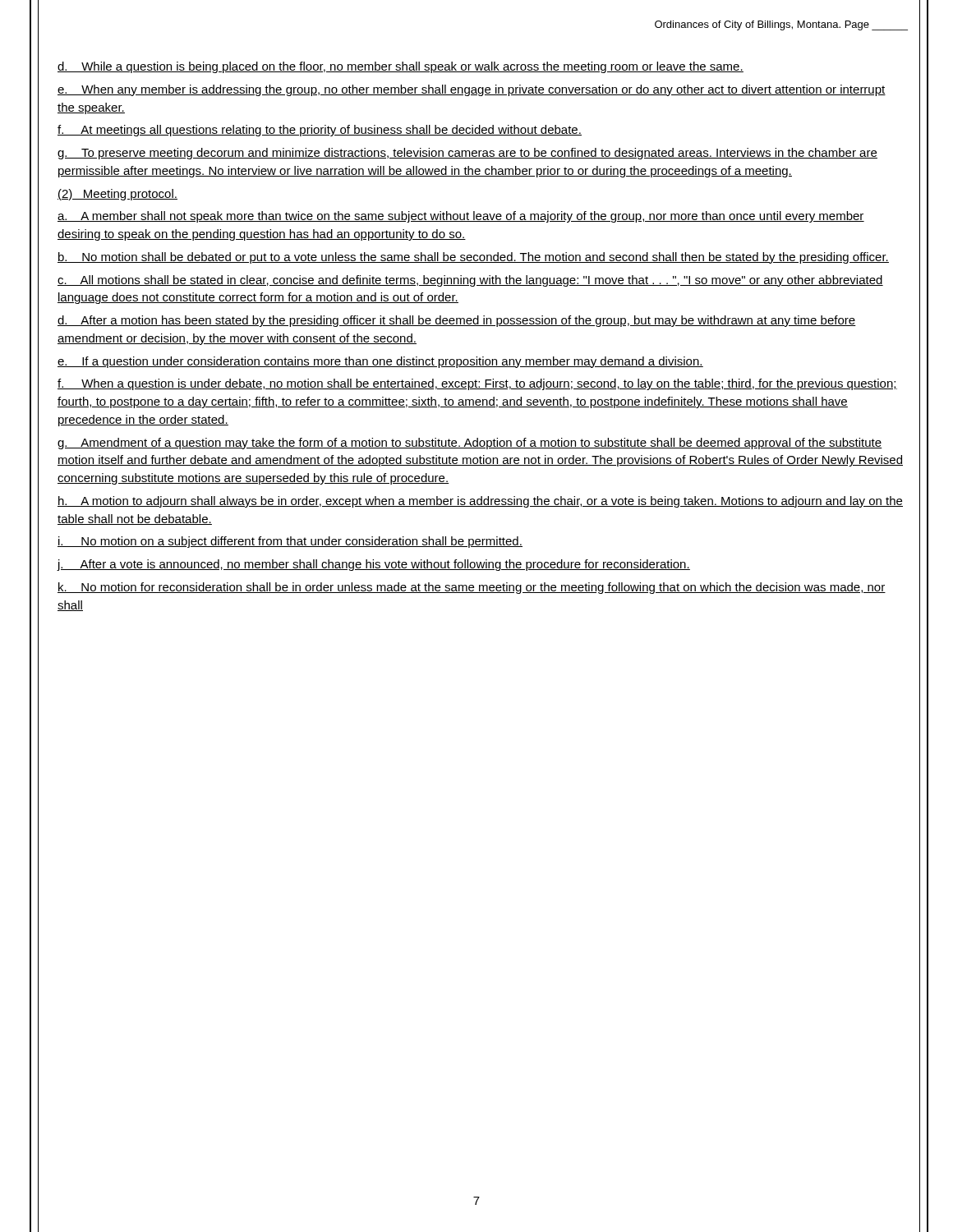
Task: Locate the block of text that opens with "k. No motion"
Action: pos(471,596)
